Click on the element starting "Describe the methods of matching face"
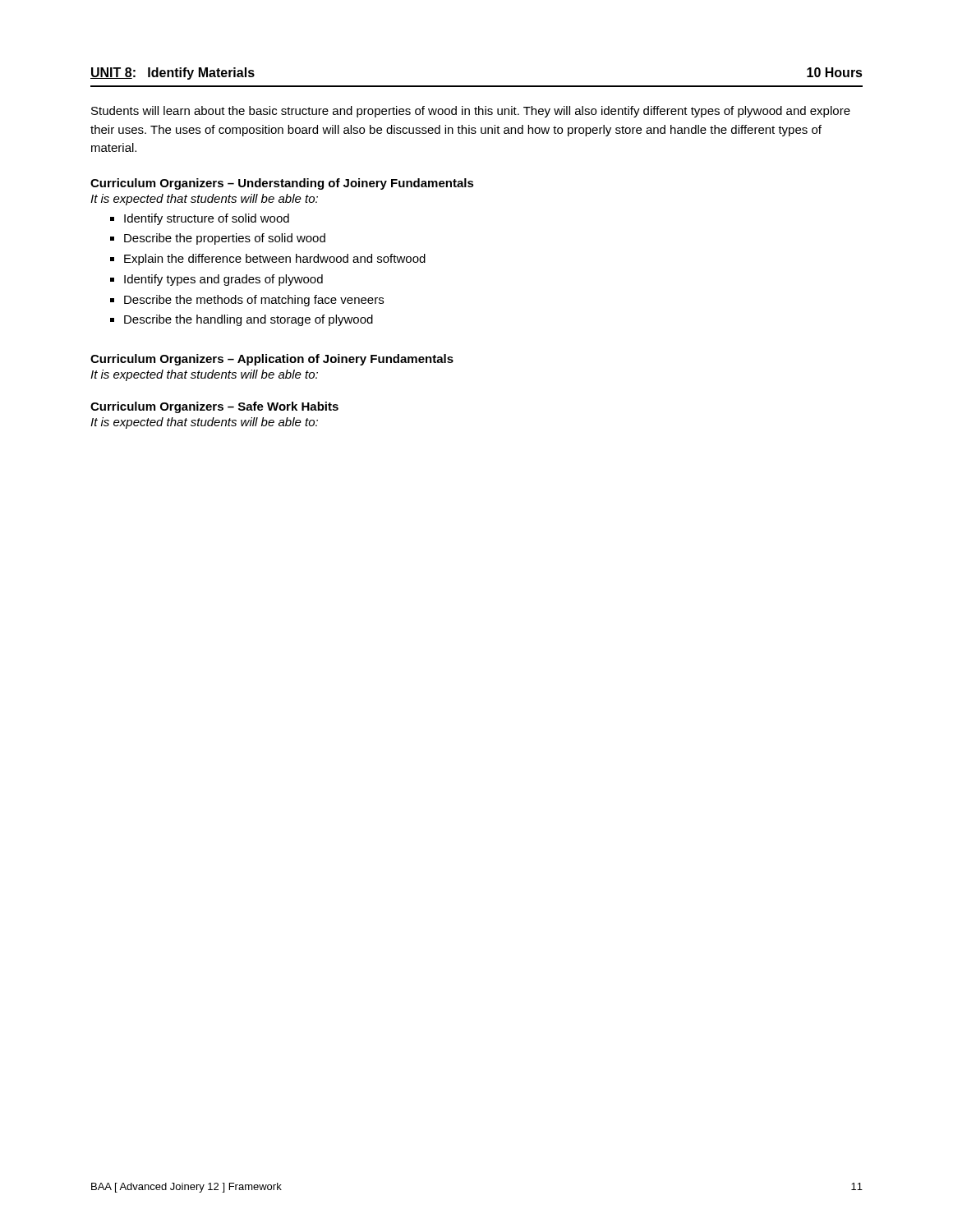Viewport: 953px width, 1232px height. (x=254, y=299)
